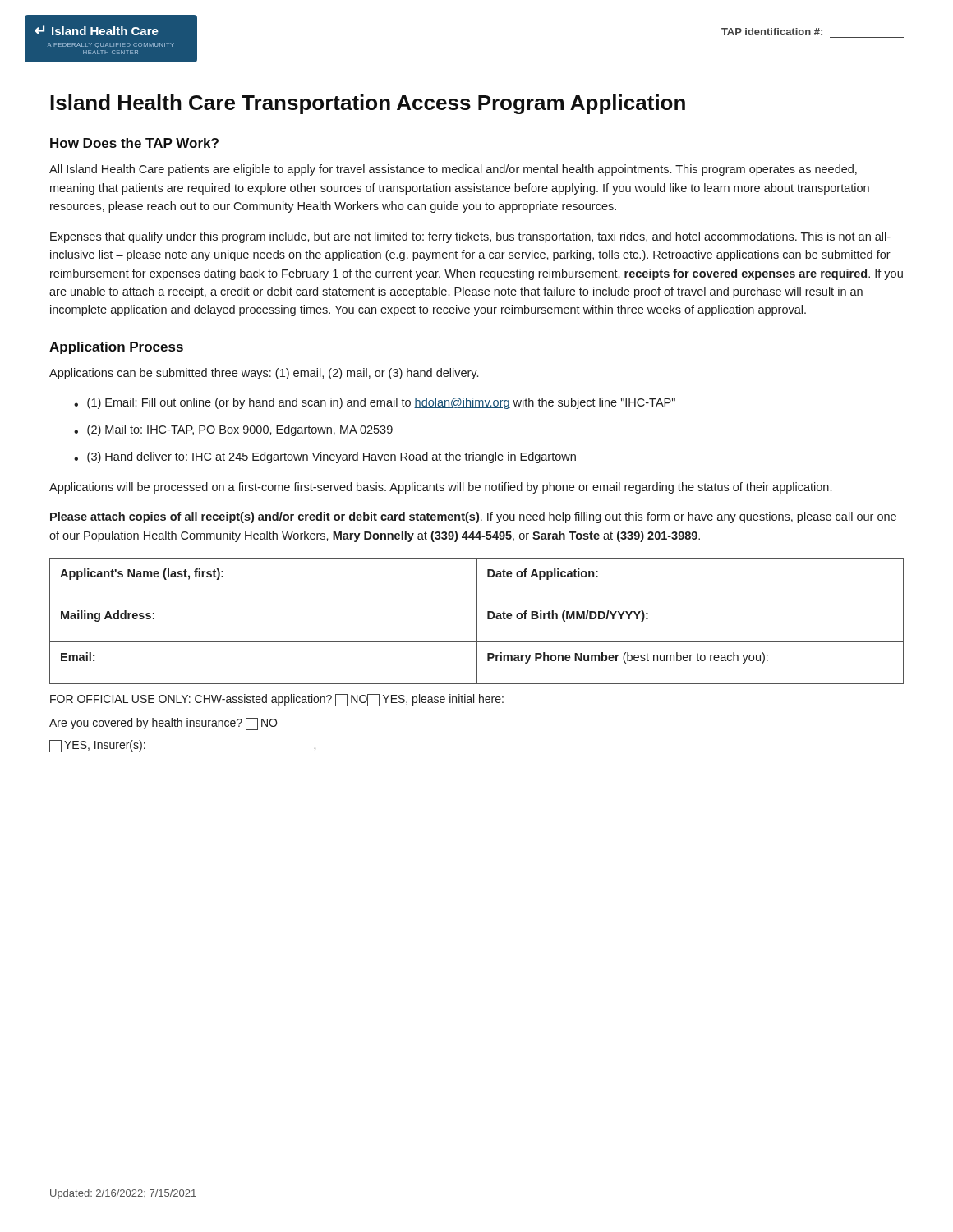Find the block on this page that starts "FOR OFFICIAL USE"

pos(328,700)
